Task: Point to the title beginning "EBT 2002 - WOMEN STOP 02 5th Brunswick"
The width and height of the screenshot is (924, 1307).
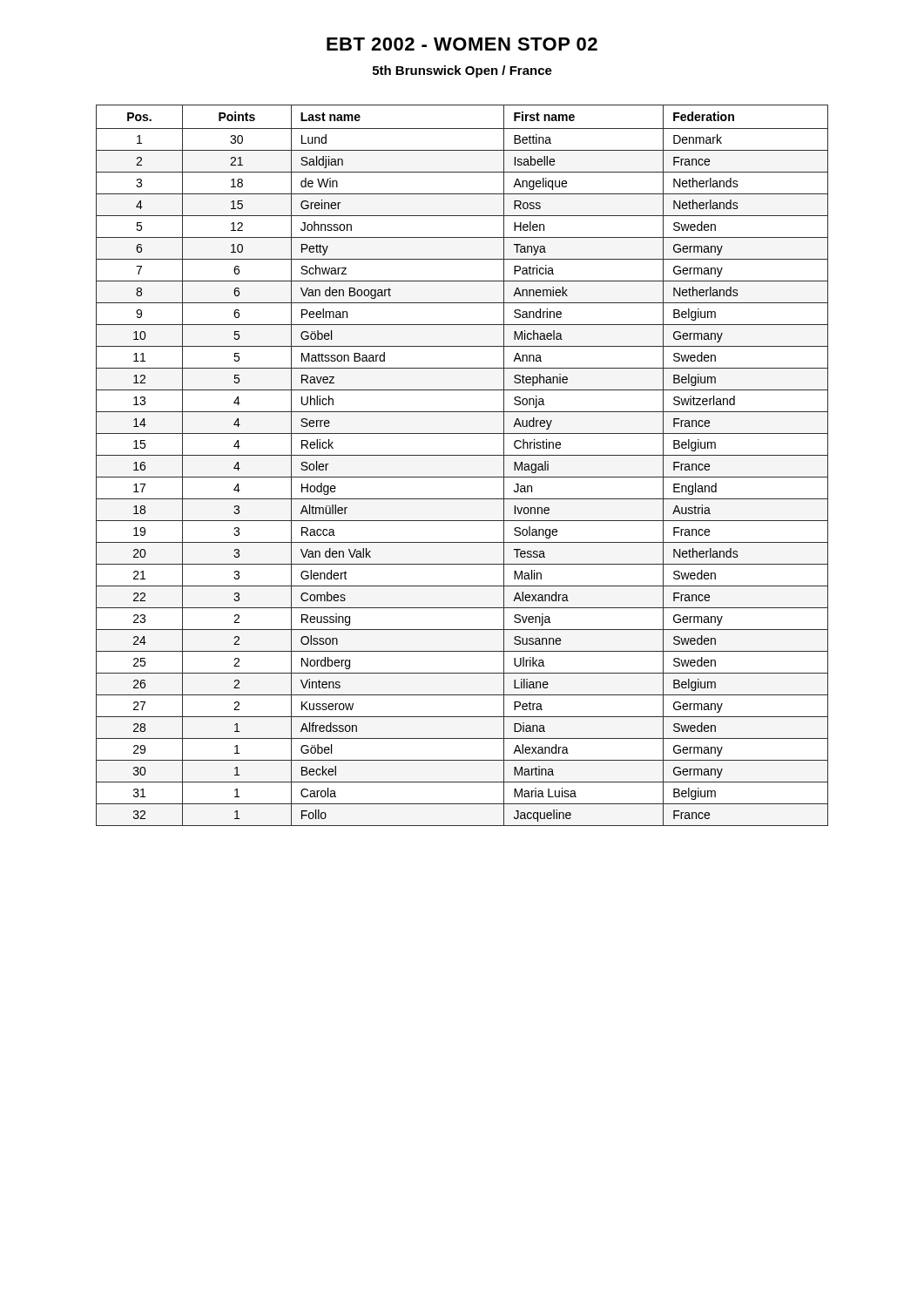Action: click(462, 55)
